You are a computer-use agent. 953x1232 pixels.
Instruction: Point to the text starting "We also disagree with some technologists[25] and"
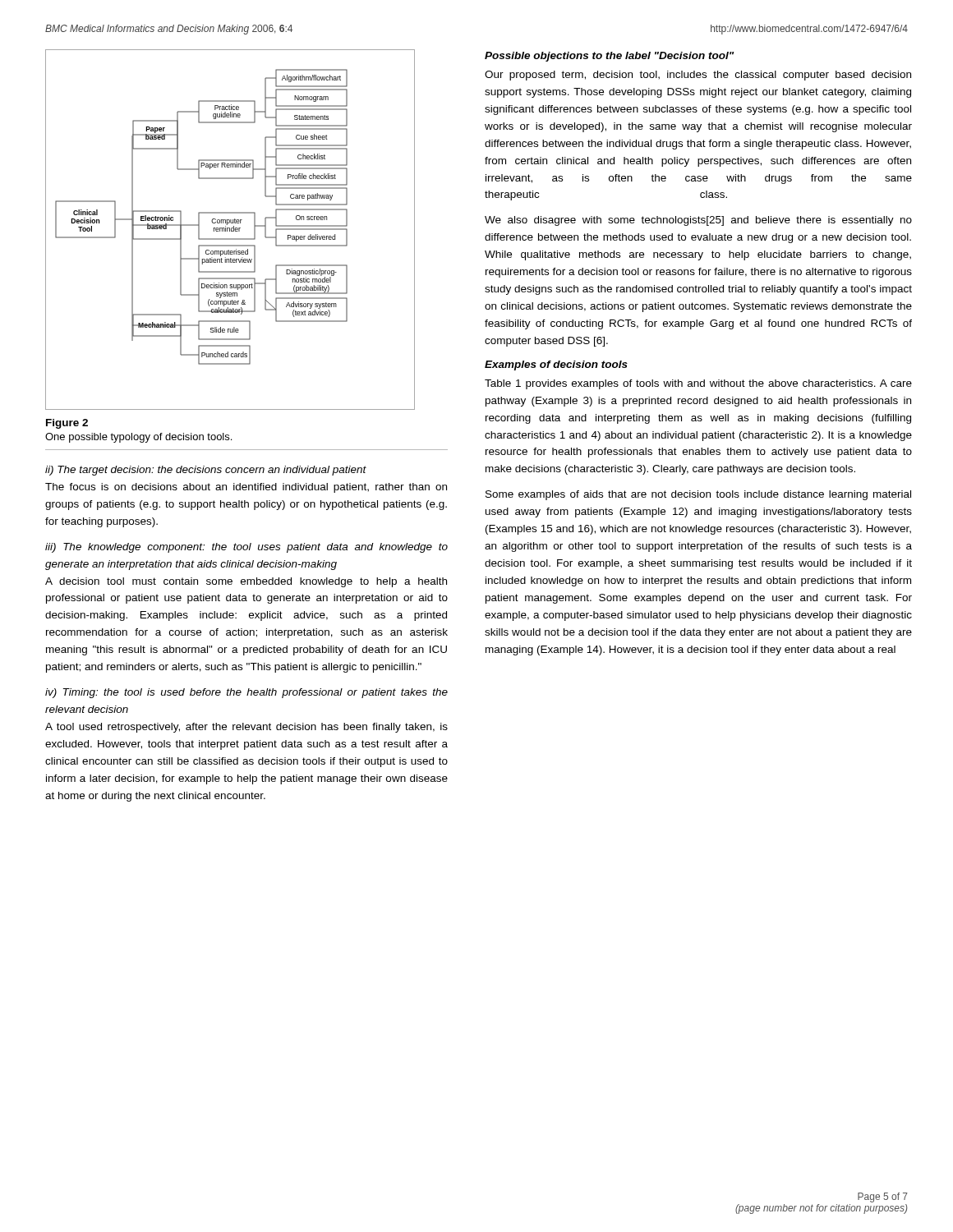(698, 280)
